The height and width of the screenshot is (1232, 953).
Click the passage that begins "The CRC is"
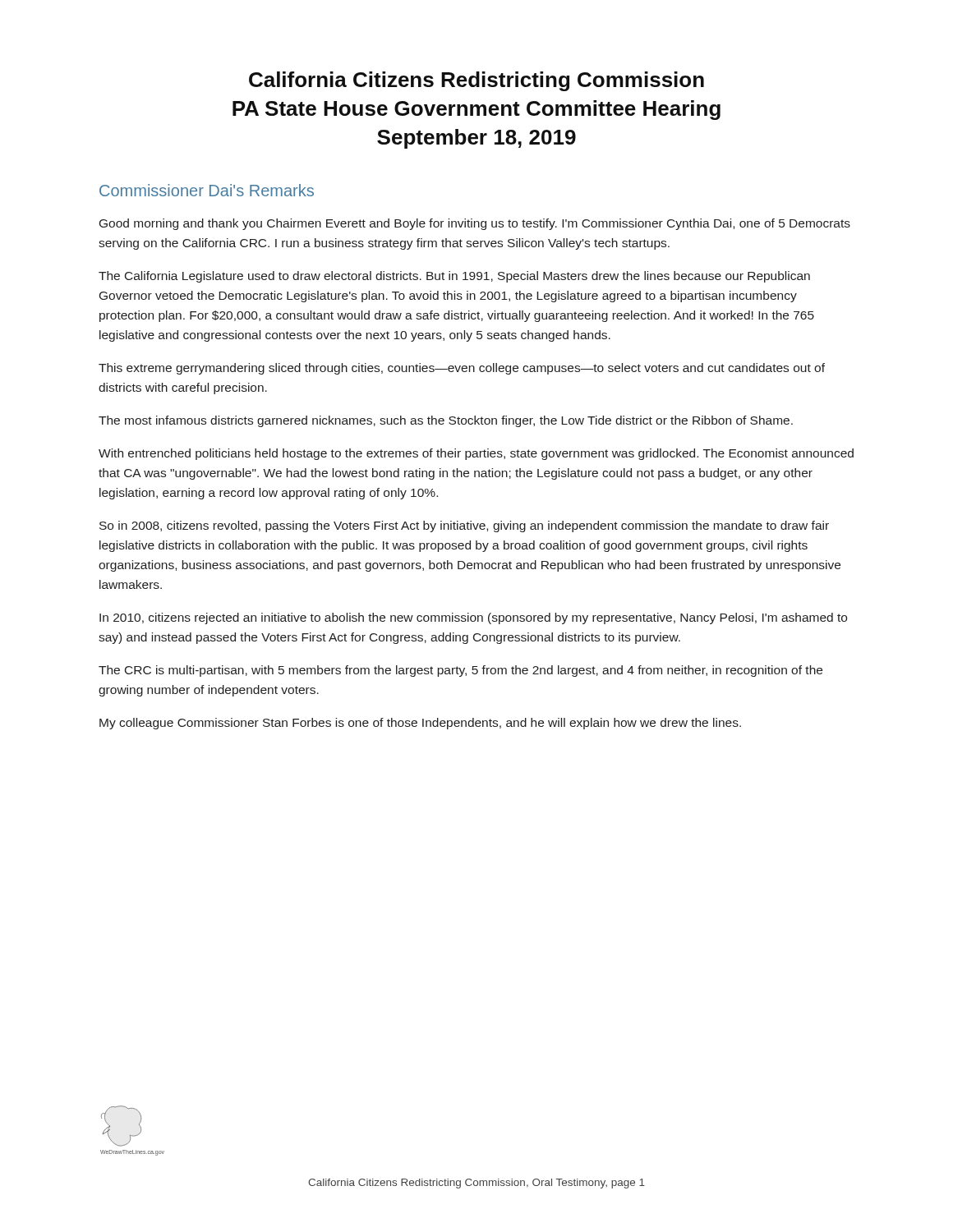(476, 680)
